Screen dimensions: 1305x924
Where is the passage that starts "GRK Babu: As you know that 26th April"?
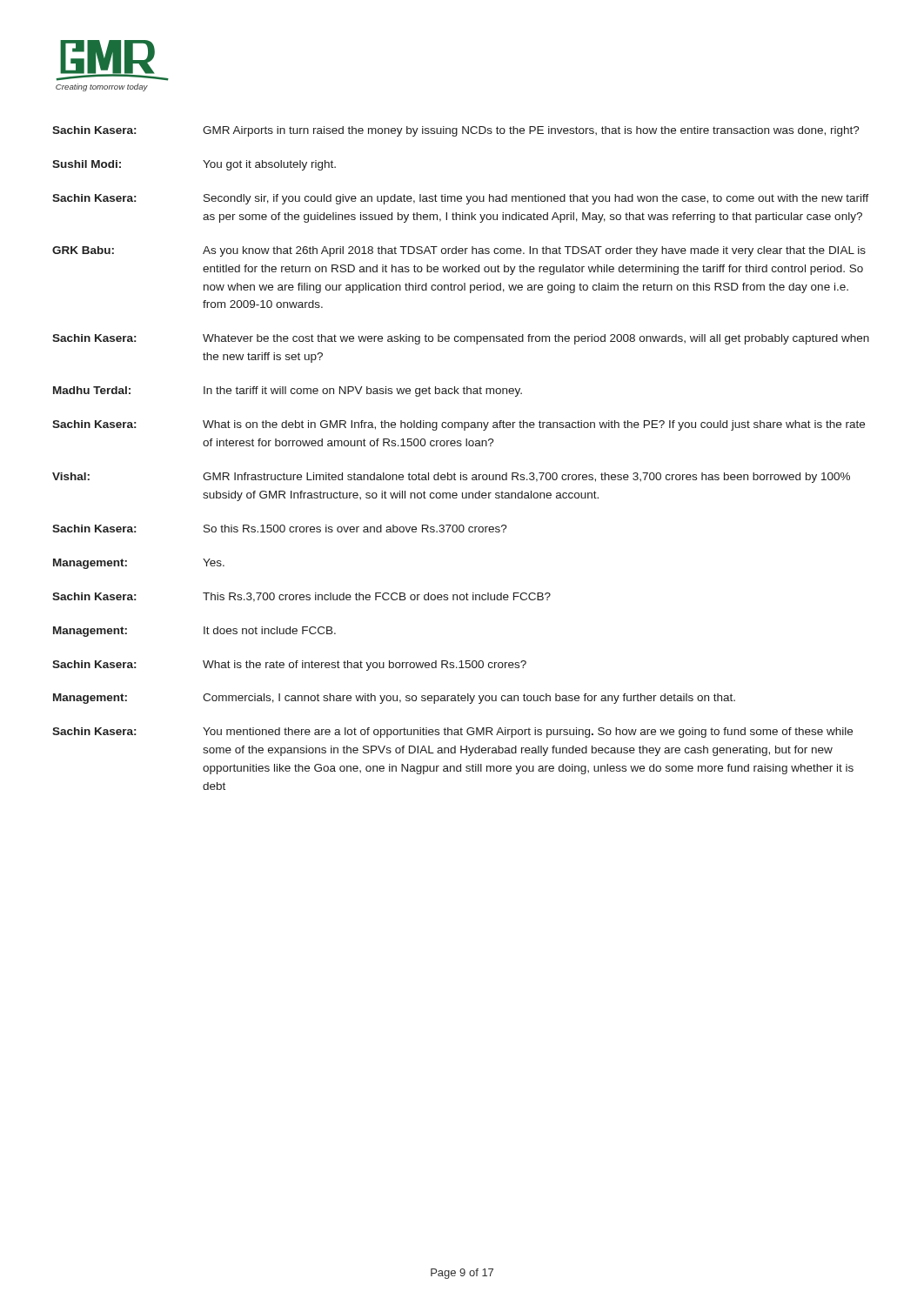click(x=462, y=278)
